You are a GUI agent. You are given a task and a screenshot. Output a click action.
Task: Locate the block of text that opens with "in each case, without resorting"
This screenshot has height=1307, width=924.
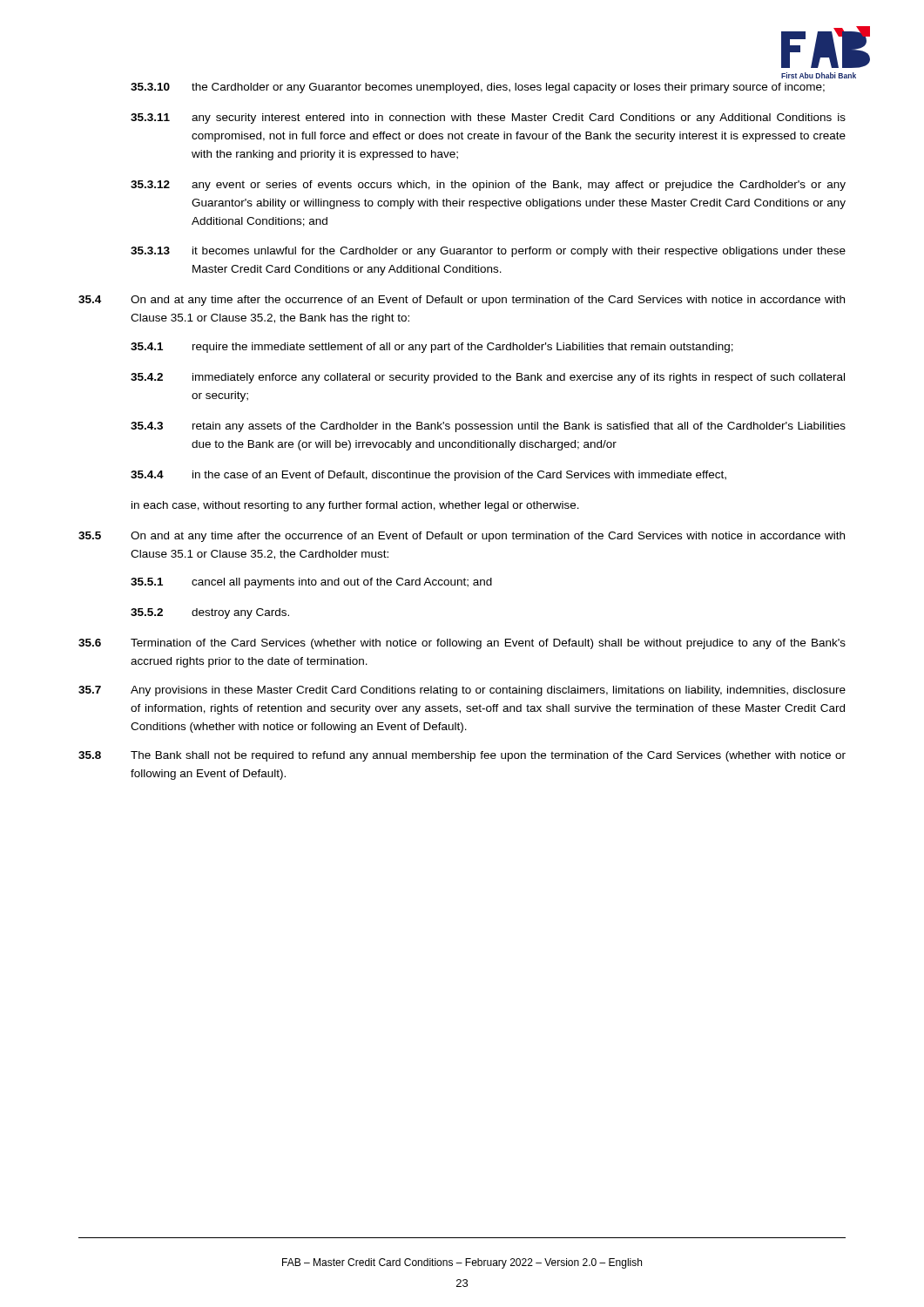(355, 505)
